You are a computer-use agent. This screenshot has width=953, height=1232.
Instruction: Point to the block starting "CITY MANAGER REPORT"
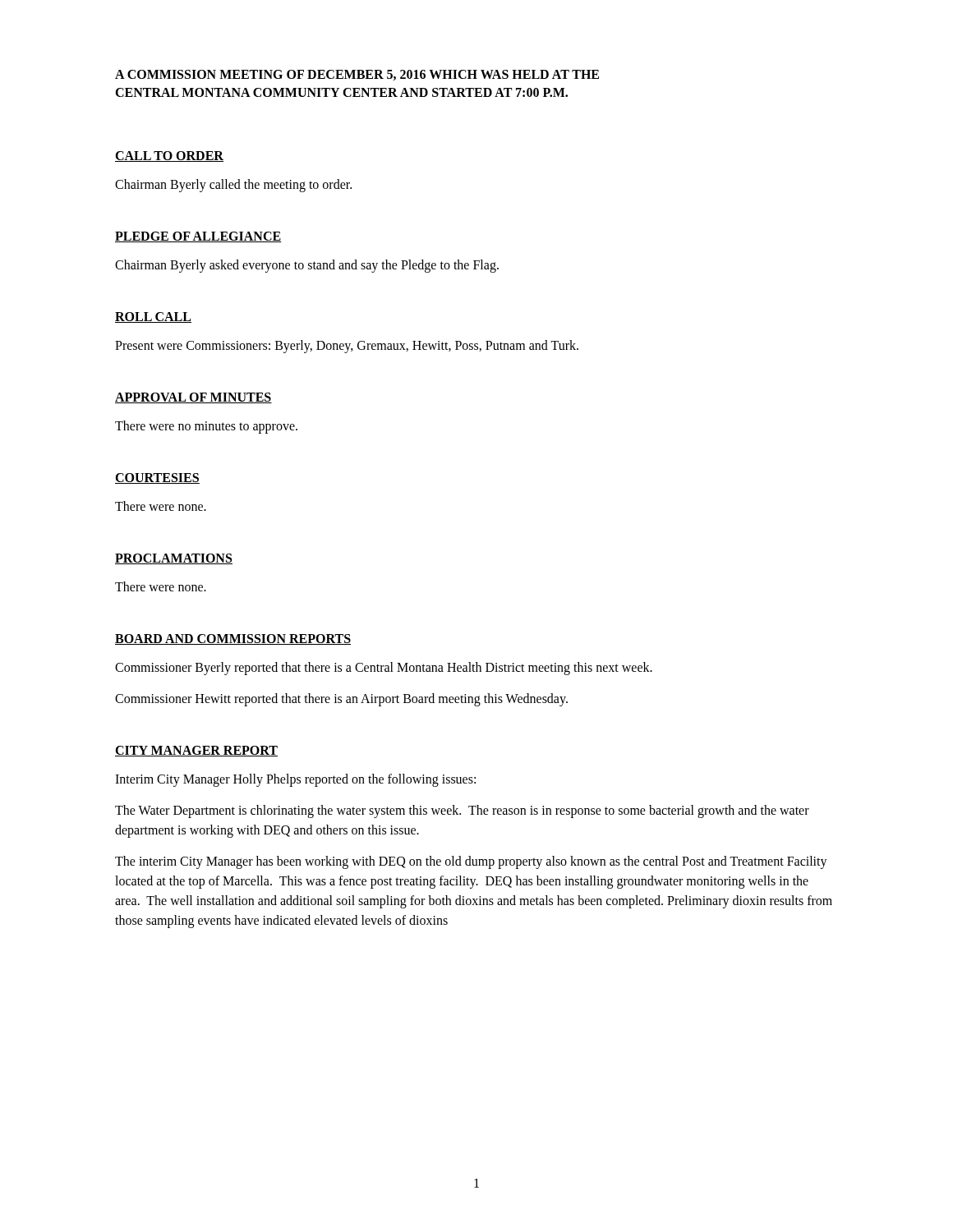coord(196,750)
